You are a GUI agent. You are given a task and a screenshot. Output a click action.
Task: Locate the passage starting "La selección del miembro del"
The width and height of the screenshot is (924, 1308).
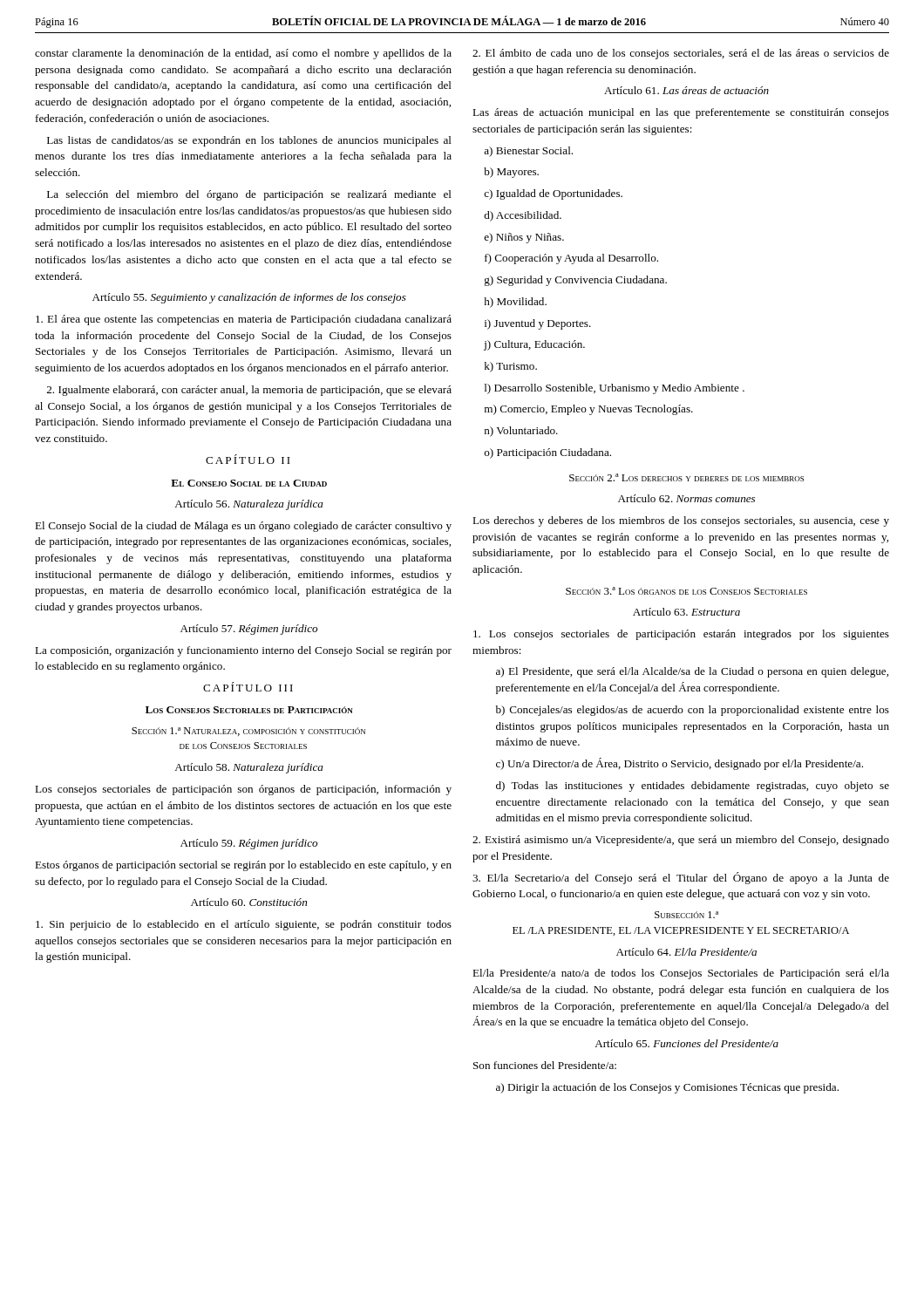pyautogui.click(x=243, y=236)
